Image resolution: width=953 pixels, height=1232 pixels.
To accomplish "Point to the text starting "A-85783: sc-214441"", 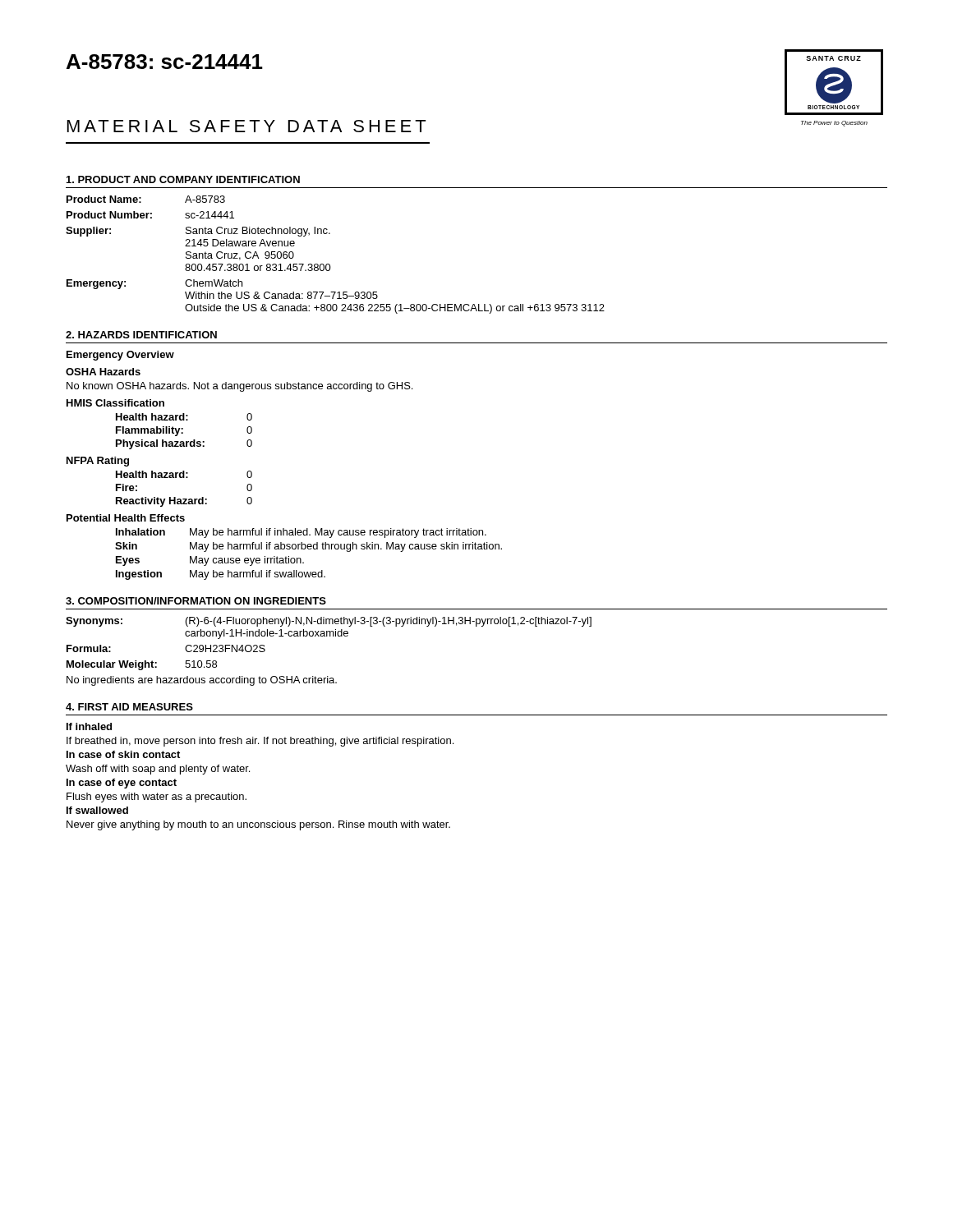I will pyautogui.click(x=166, y=62).
